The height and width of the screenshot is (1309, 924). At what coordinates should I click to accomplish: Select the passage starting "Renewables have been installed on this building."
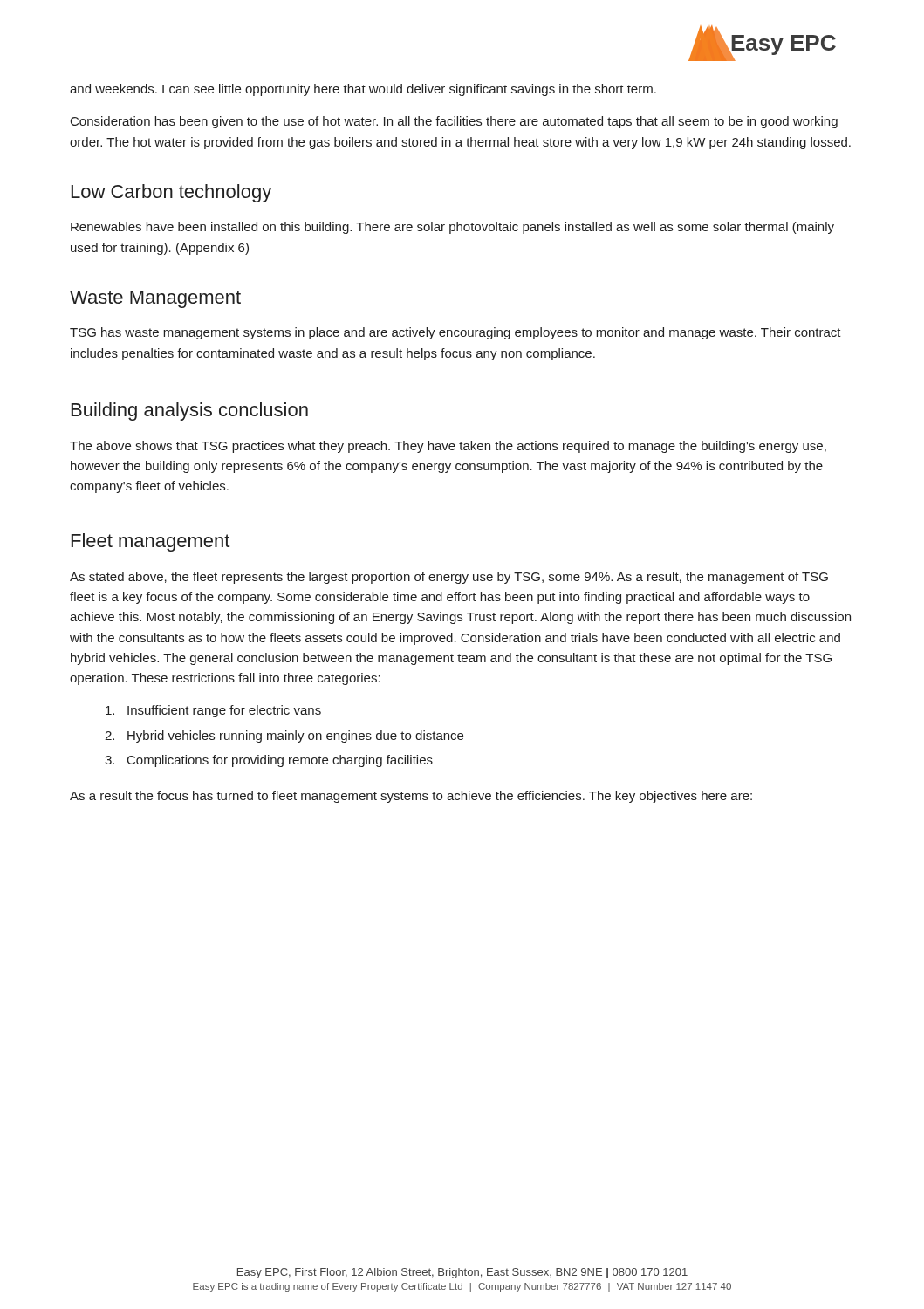452,237
